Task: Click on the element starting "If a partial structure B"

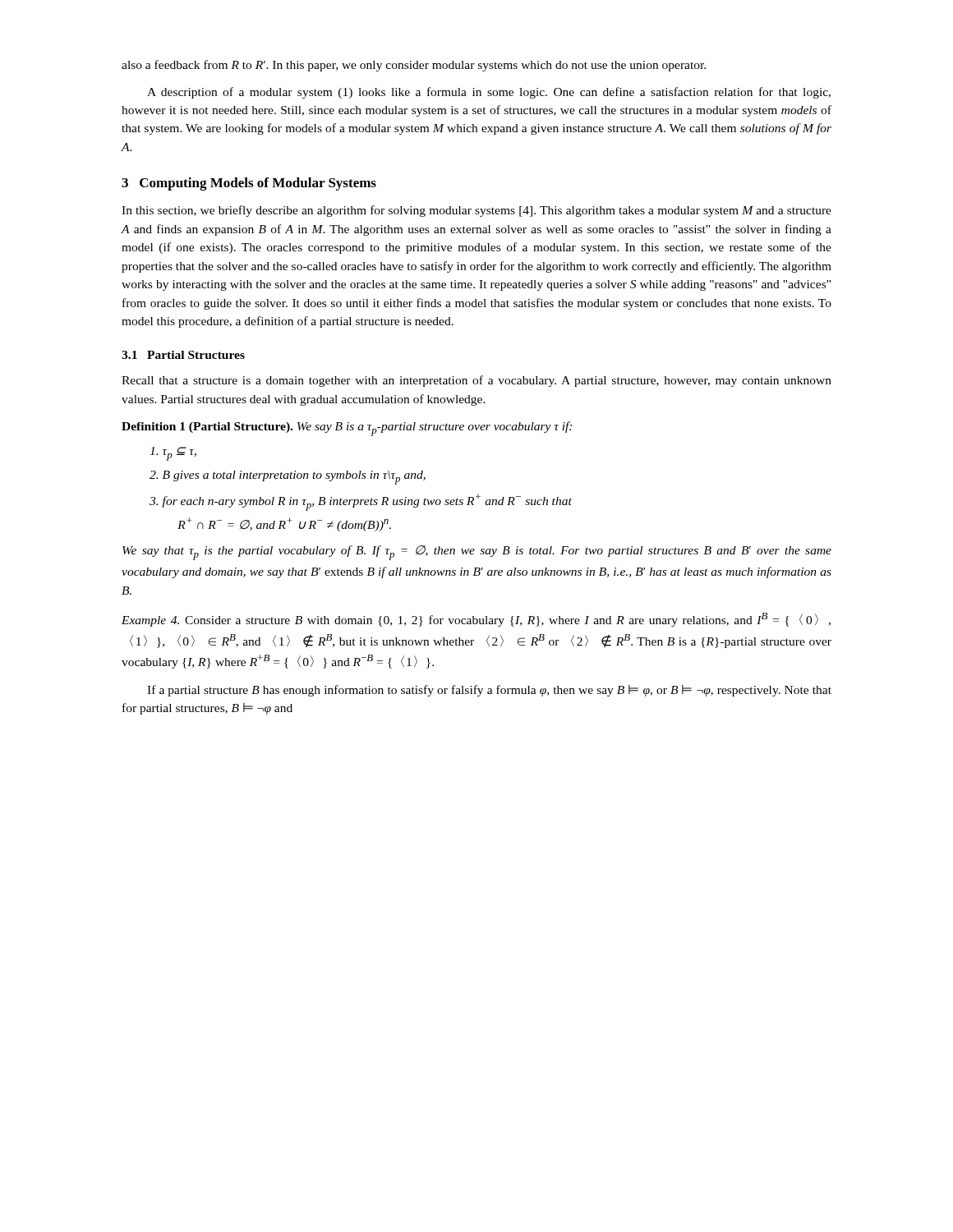Action: click(x=476, y=699)
